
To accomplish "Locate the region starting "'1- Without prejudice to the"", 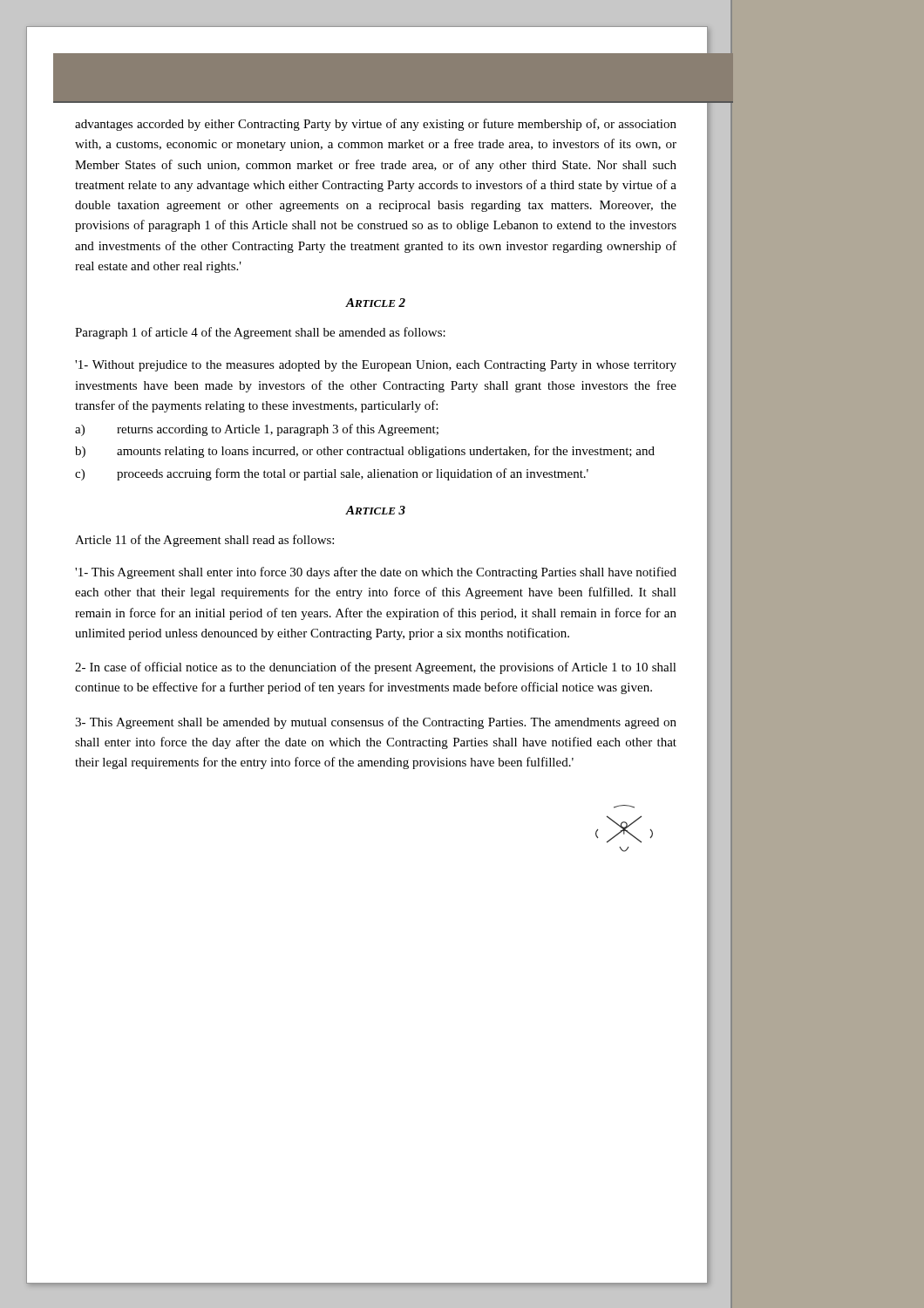I will [x=376, y=385].
